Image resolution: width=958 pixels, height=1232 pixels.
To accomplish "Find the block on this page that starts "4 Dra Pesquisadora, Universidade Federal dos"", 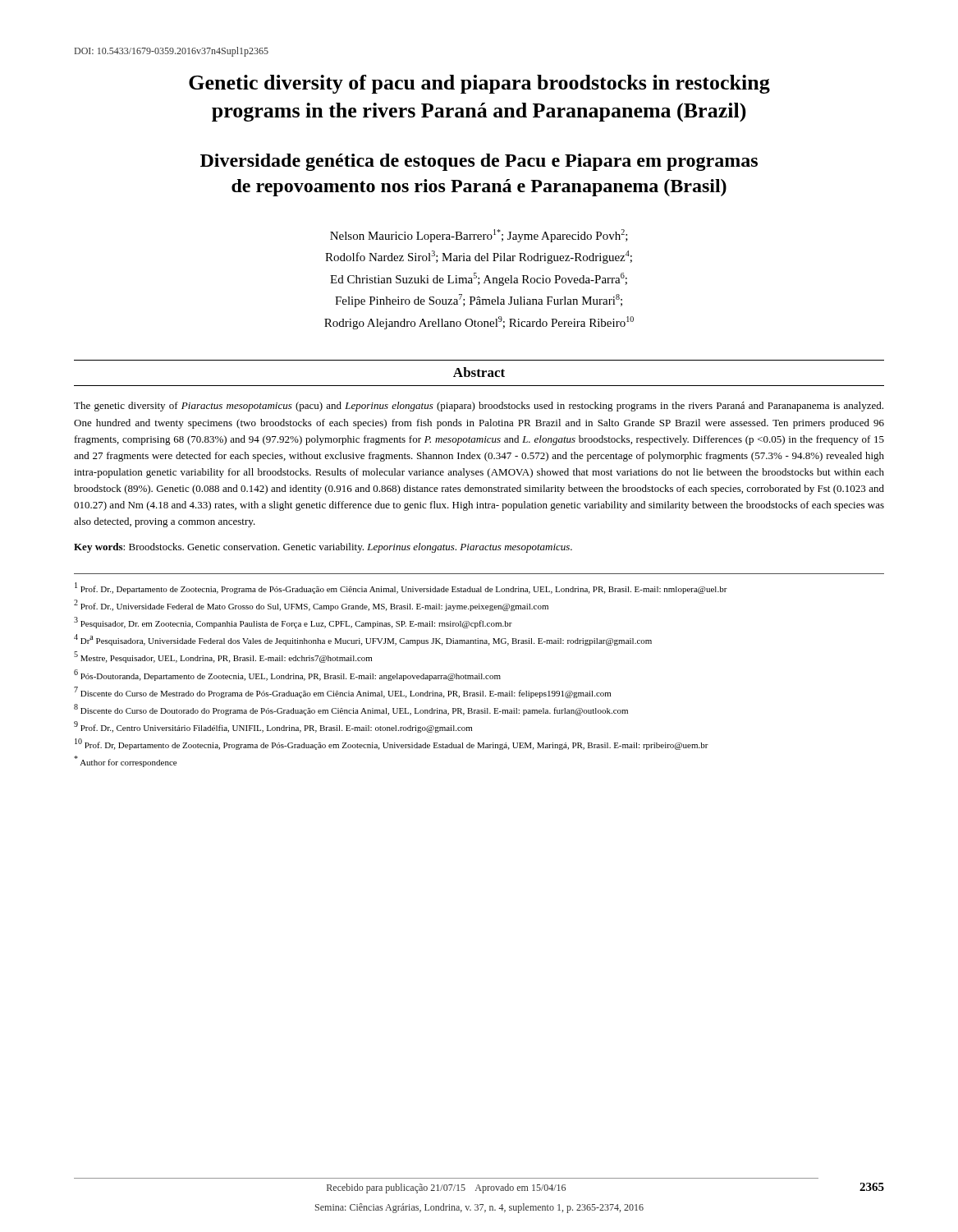I will click(x=363, y=639).
